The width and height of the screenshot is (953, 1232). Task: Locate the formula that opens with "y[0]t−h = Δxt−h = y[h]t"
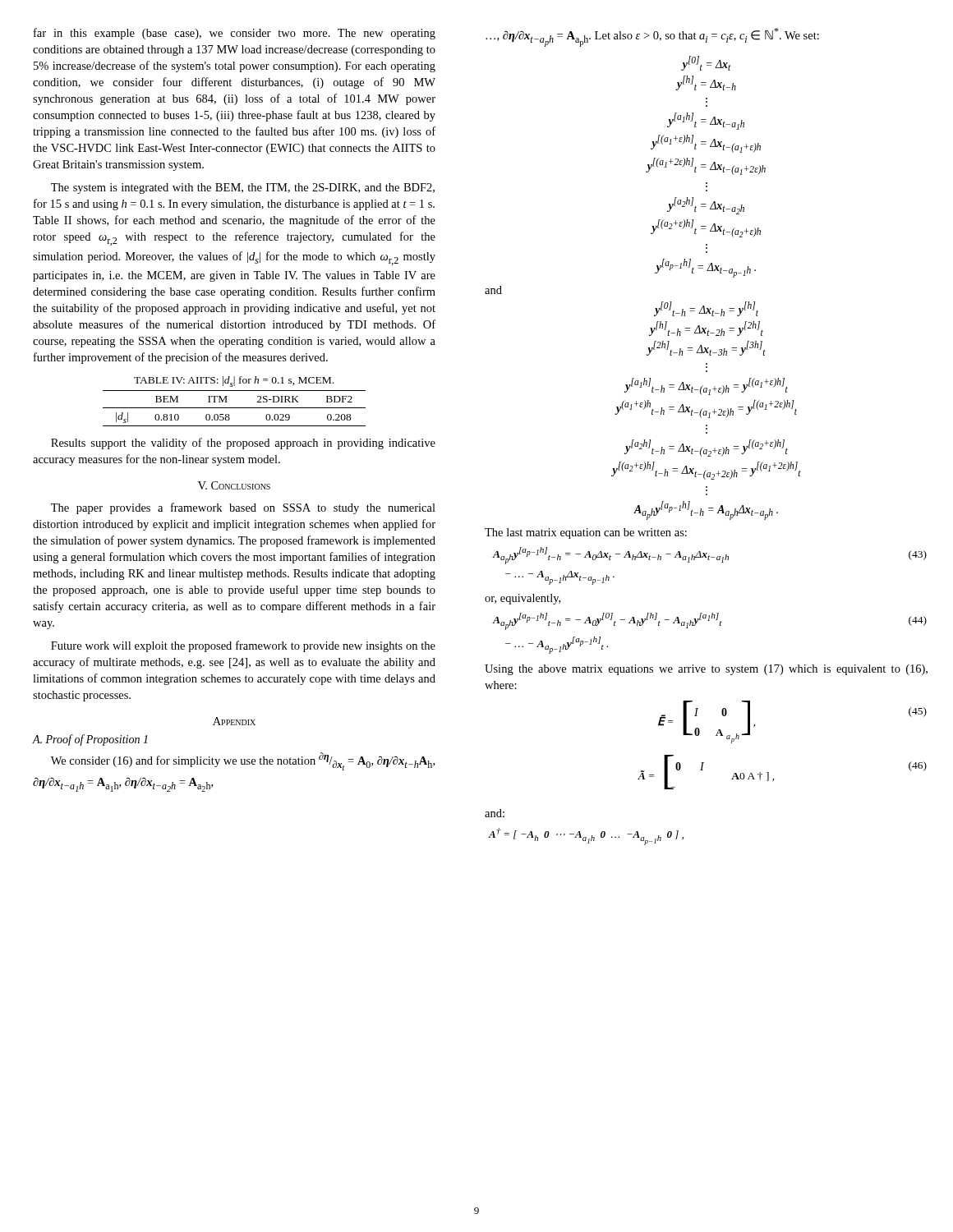pyautogui.click(x=707, y=410)
